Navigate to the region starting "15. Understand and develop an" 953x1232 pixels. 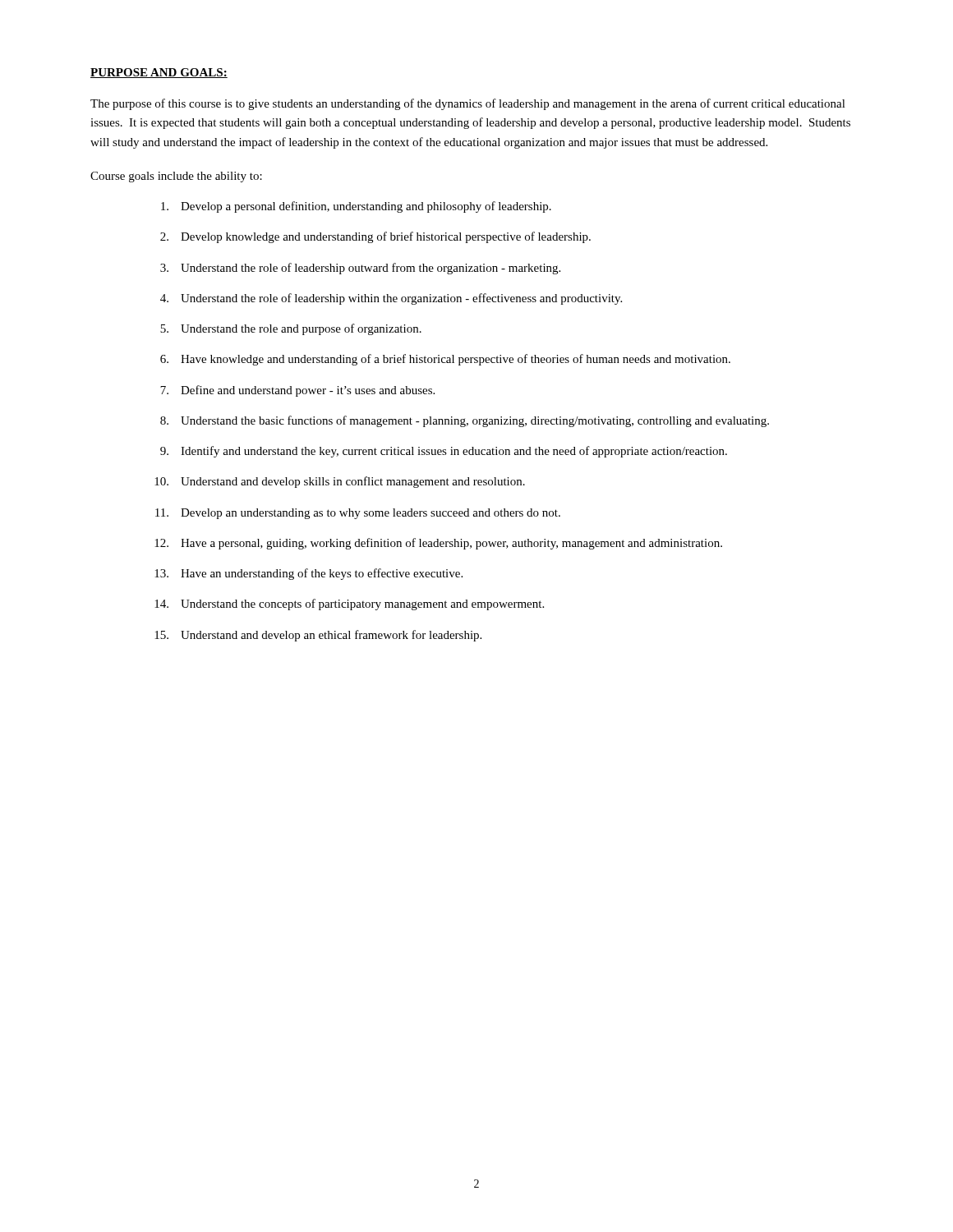click(318, 636)
